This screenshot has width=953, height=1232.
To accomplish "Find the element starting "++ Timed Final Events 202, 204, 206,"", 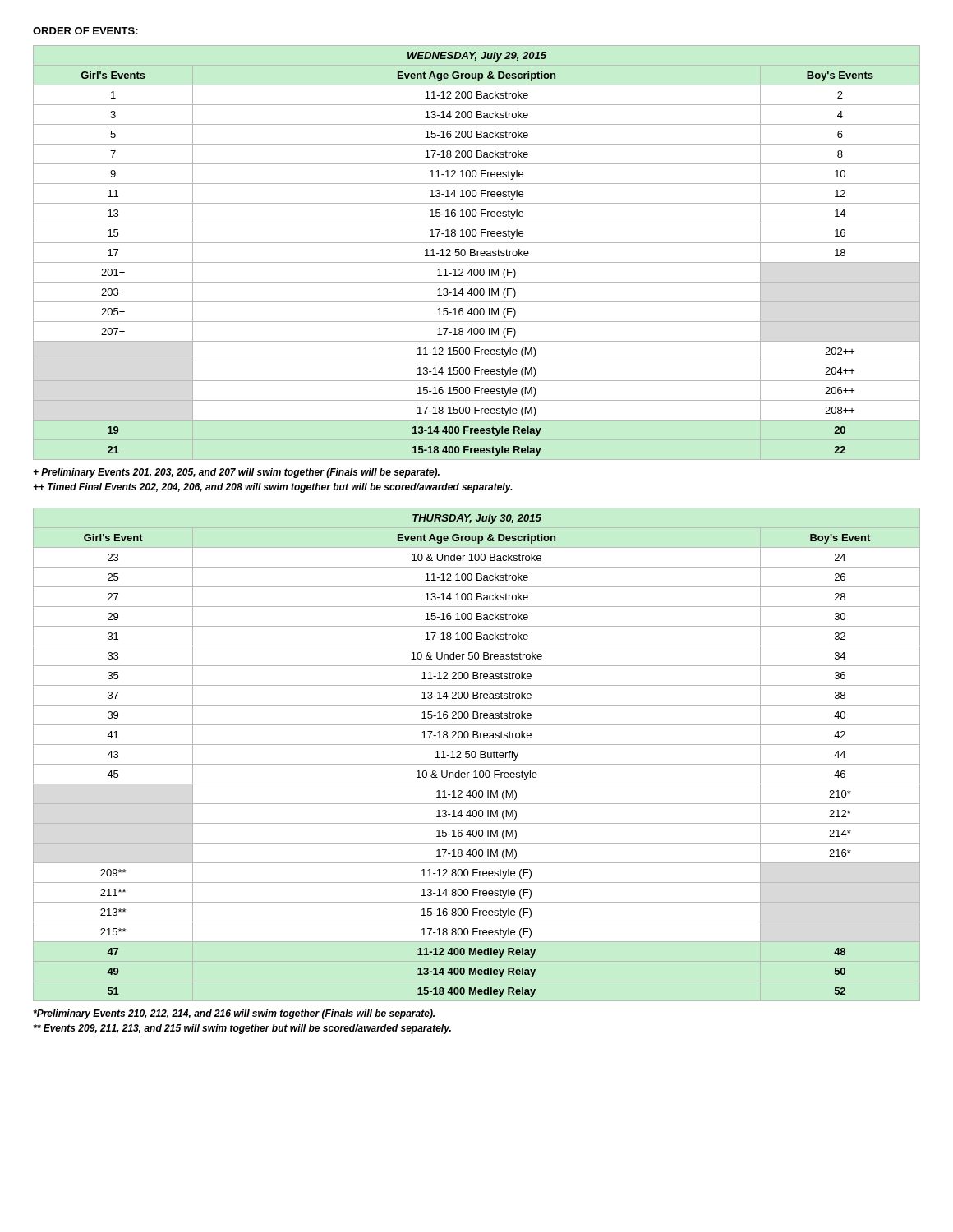I will pyautogui.click(x=273, y=487).
